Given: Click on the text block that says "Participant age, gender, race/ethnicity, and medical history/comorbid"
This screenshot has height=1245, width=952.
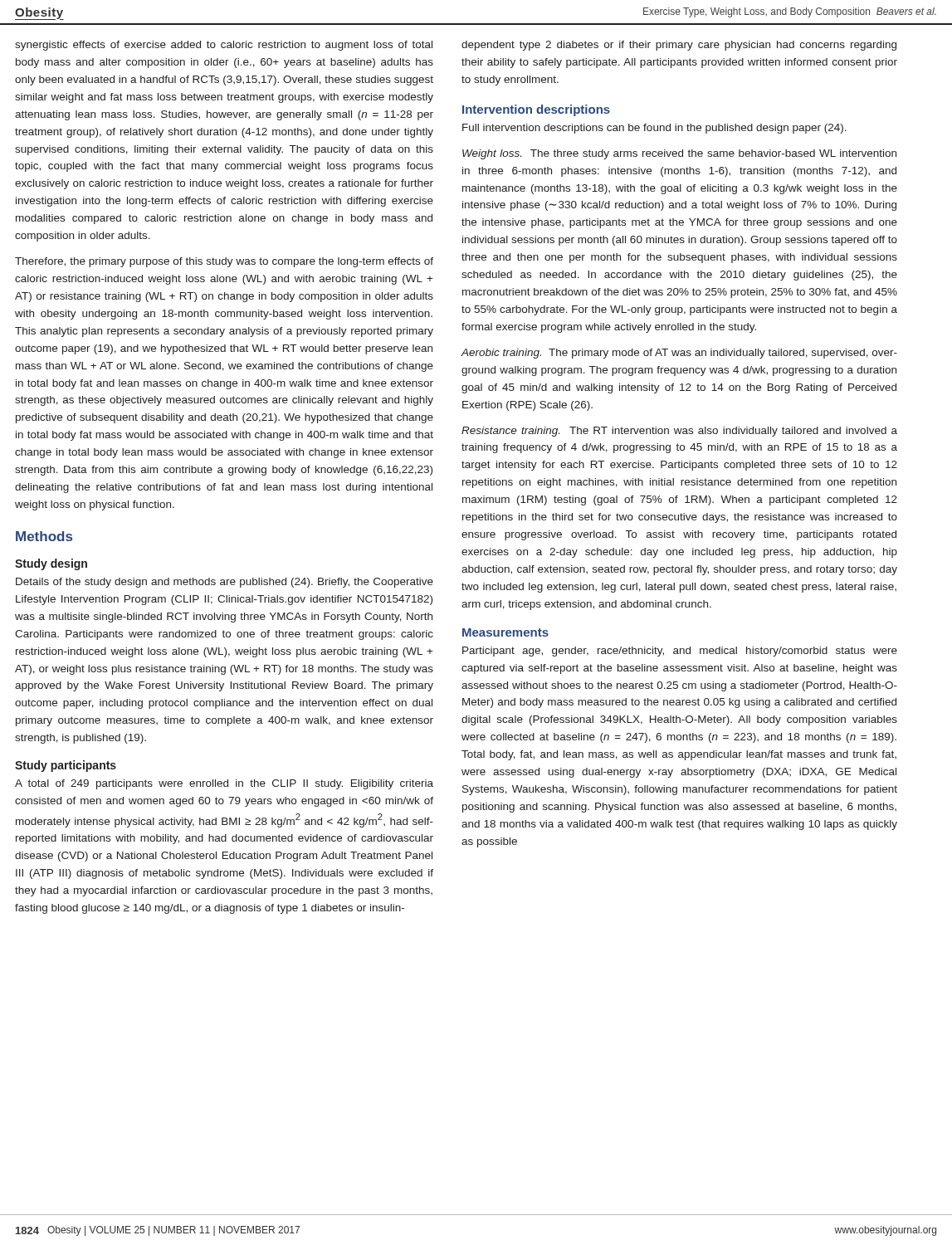Looking at the screenshot, I should point(679,746).
